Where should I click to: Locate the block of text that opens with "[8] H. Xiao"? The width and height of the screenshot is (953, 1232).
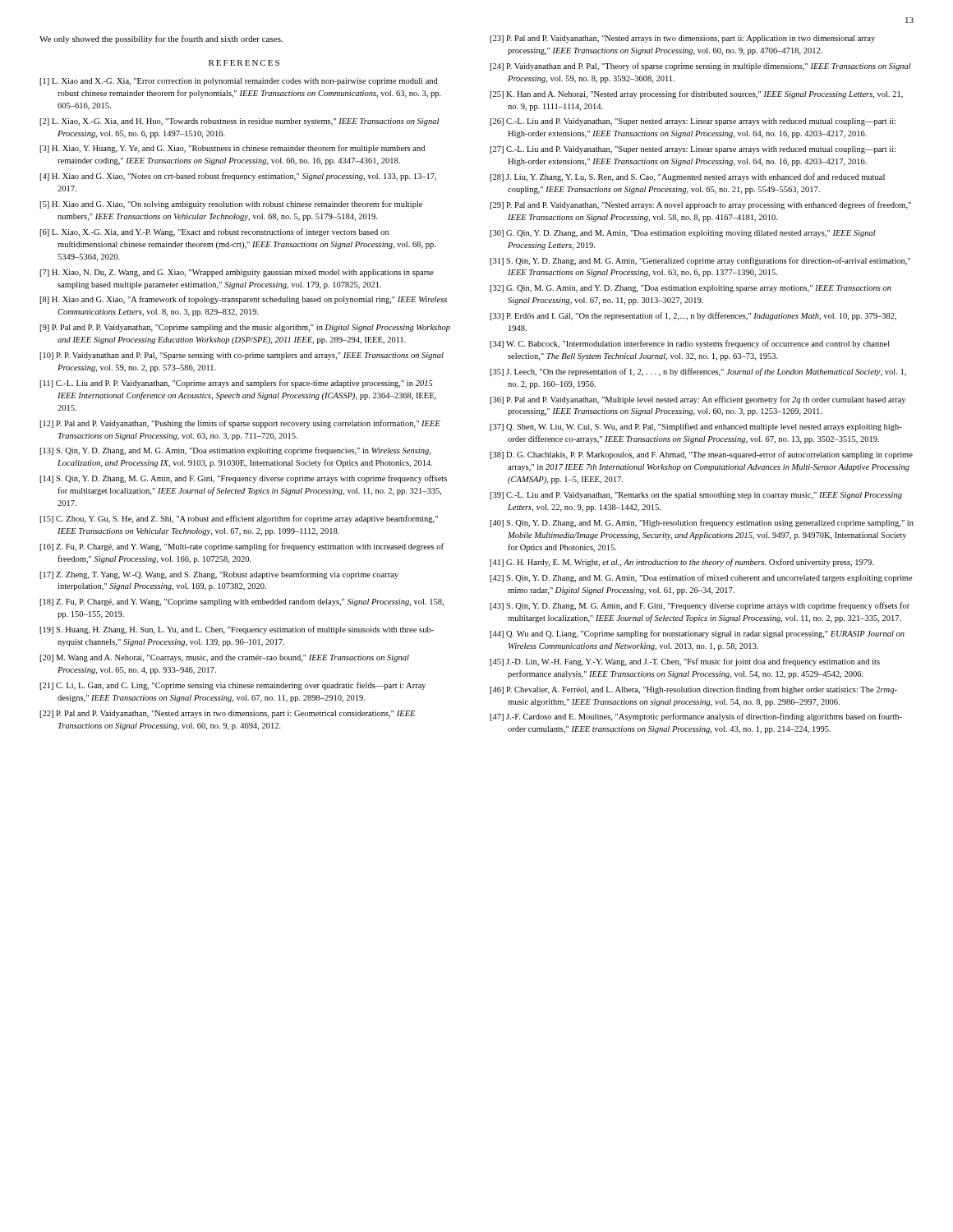(243, 306)
